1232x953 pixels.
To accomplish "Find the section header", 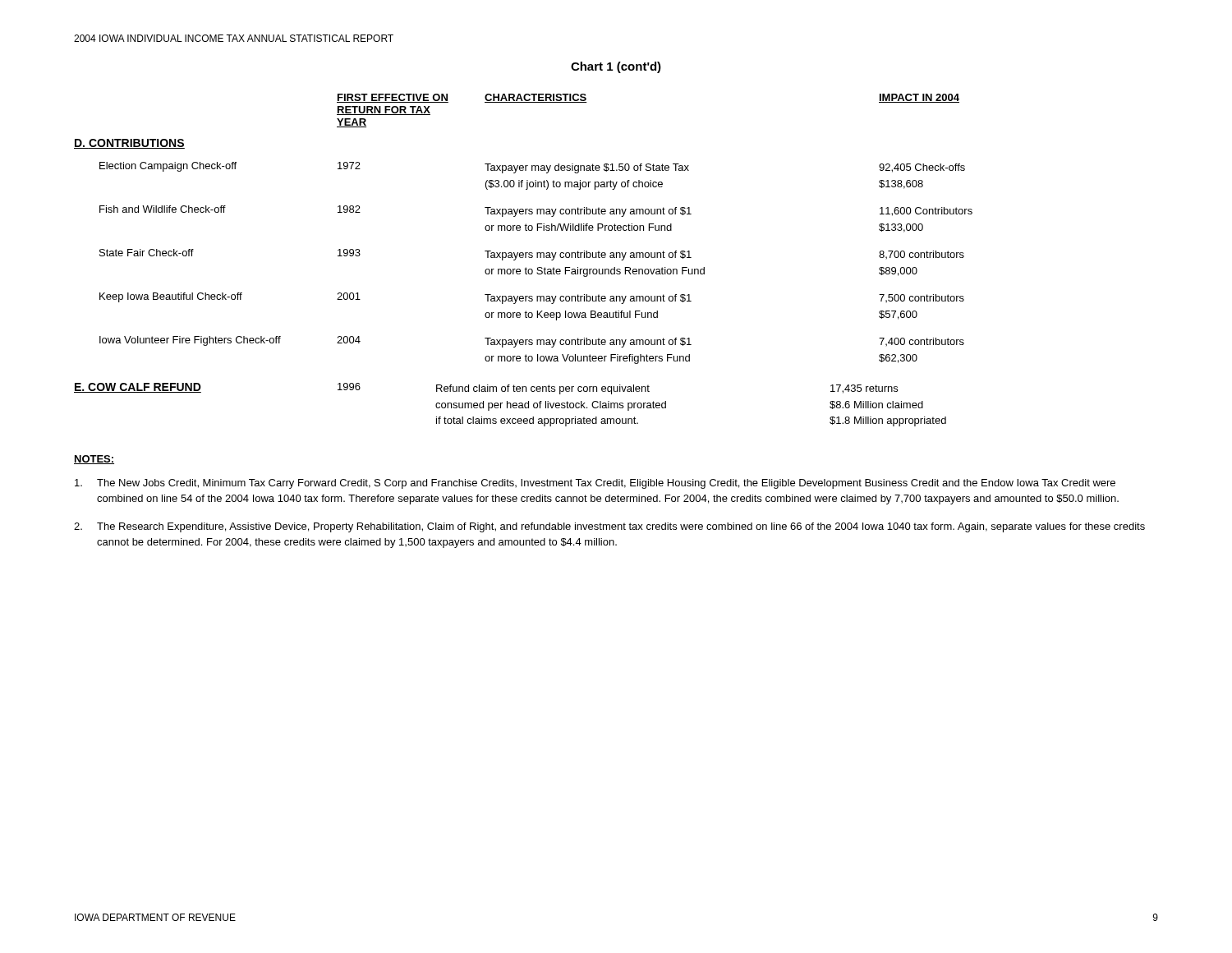I will 94,458.
